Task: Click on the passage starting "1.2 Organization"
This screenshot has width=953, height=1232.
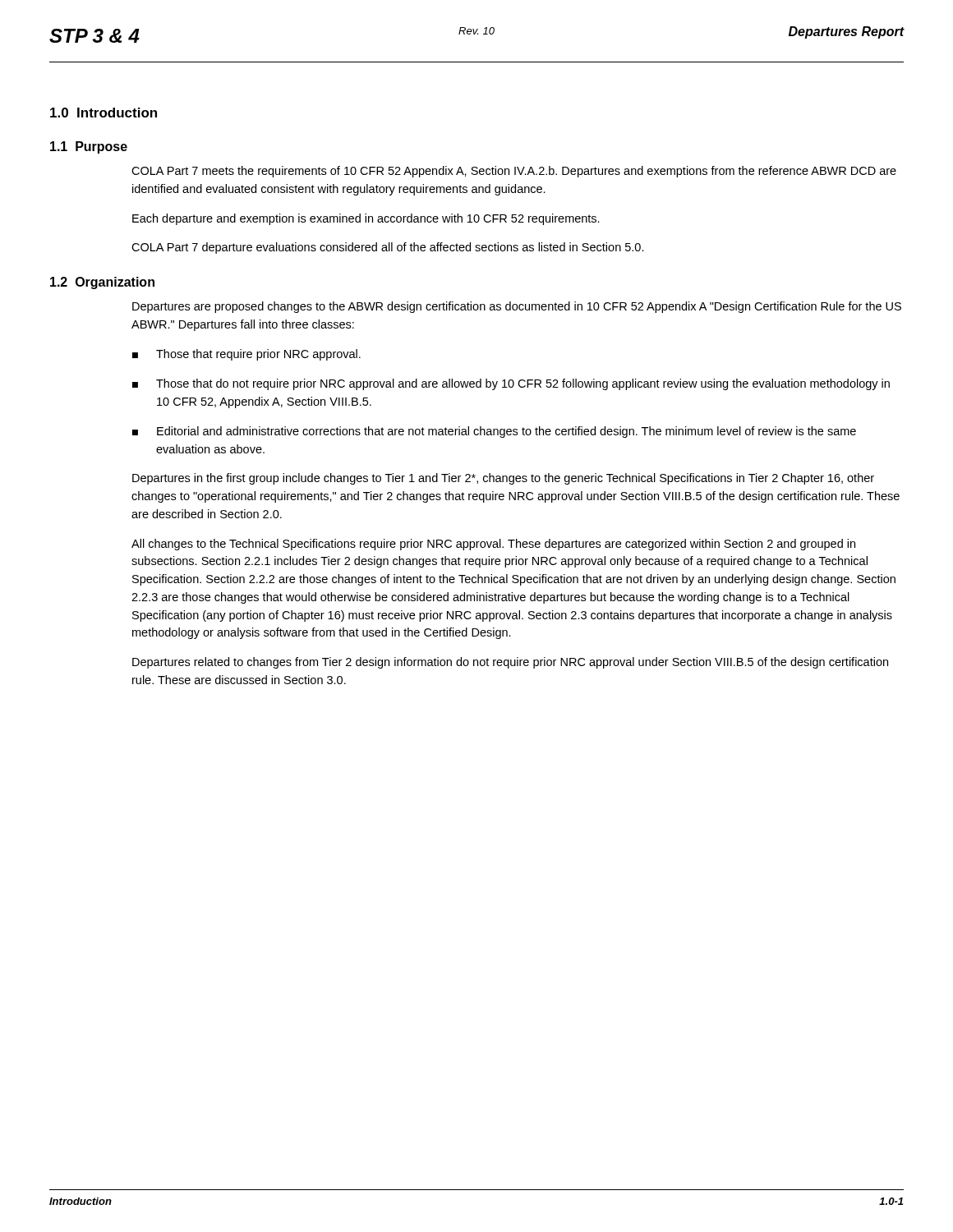Action: 102,282
